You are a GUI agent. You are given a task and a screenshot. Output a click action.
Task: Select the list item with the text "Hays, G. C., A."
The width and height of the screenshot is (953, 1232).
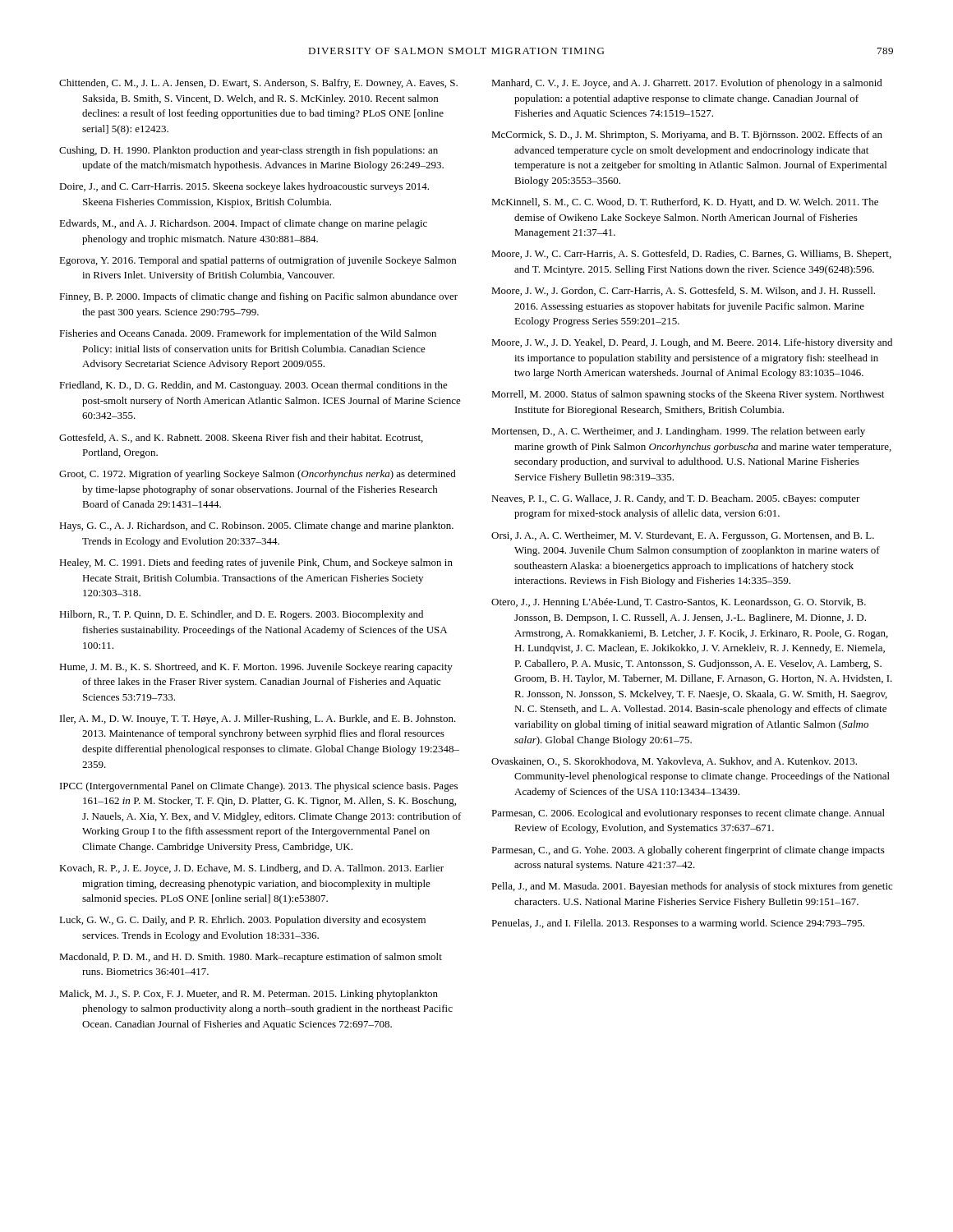[257, 533]
